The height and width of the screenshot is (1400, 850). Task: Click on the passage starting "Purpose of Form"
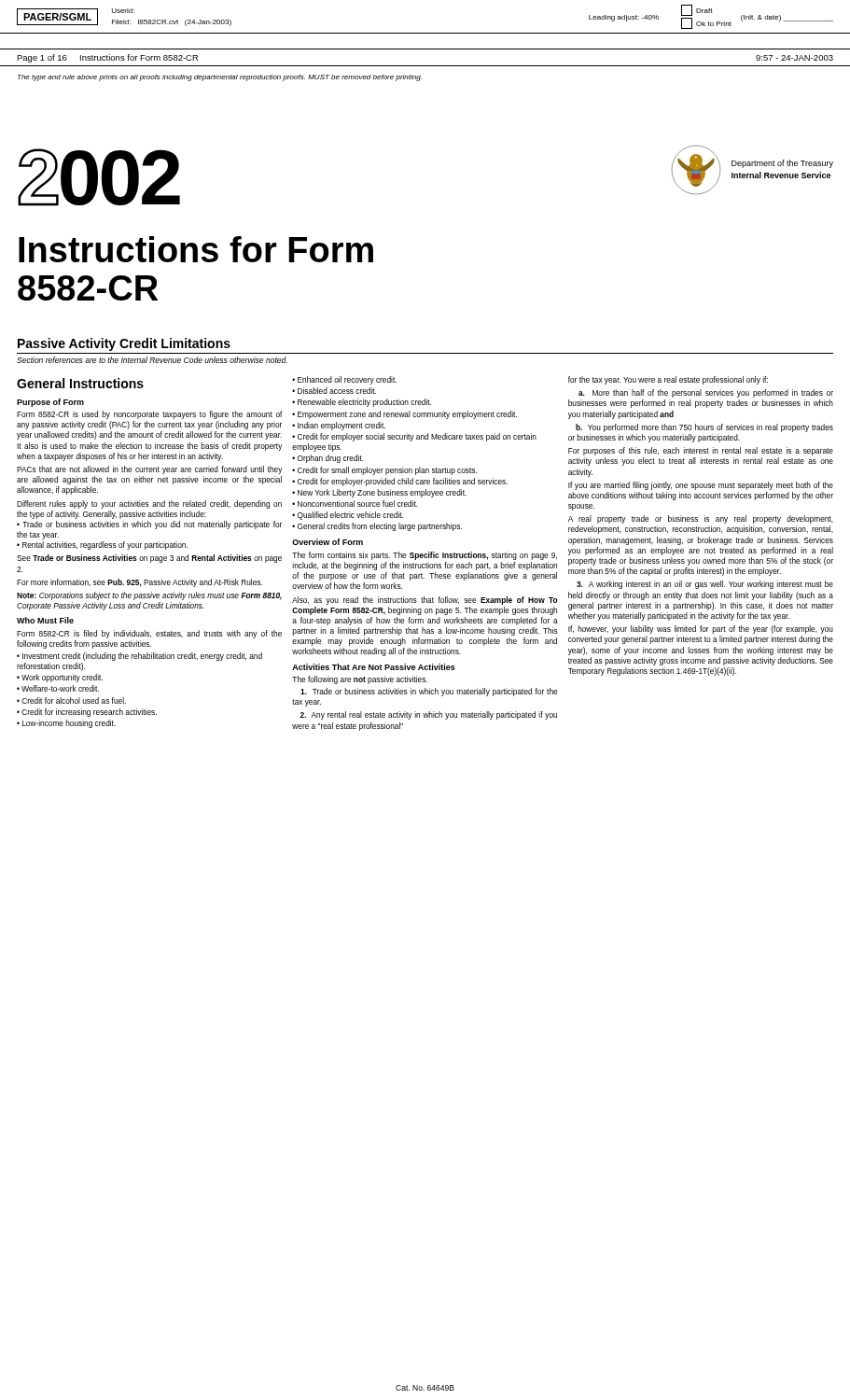click(50, 402)
